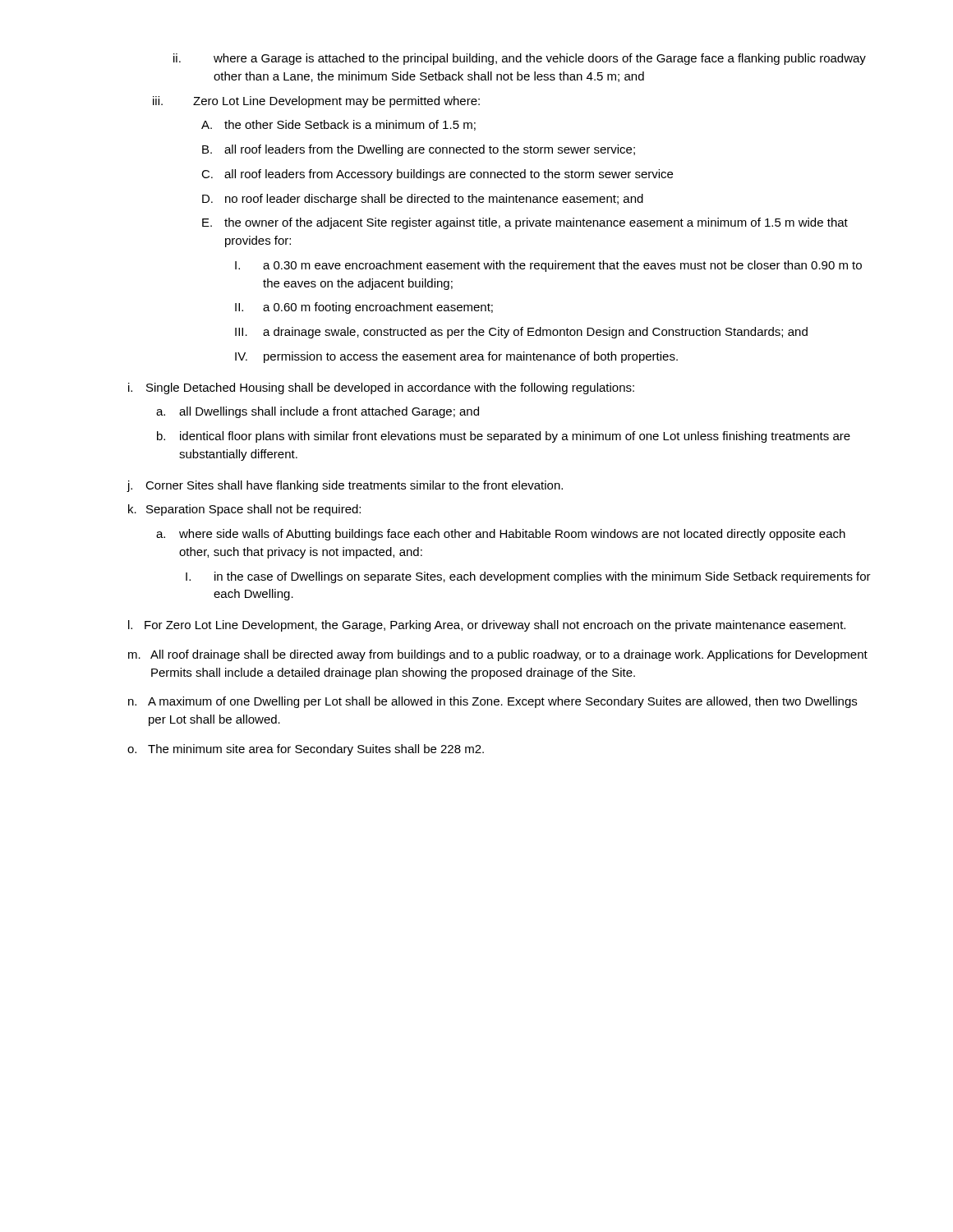Point to the block beginning "B. all roof leaders from the Dwelling"
The width and height of the screenshot is (953, 1232).
tap(536, 149)
